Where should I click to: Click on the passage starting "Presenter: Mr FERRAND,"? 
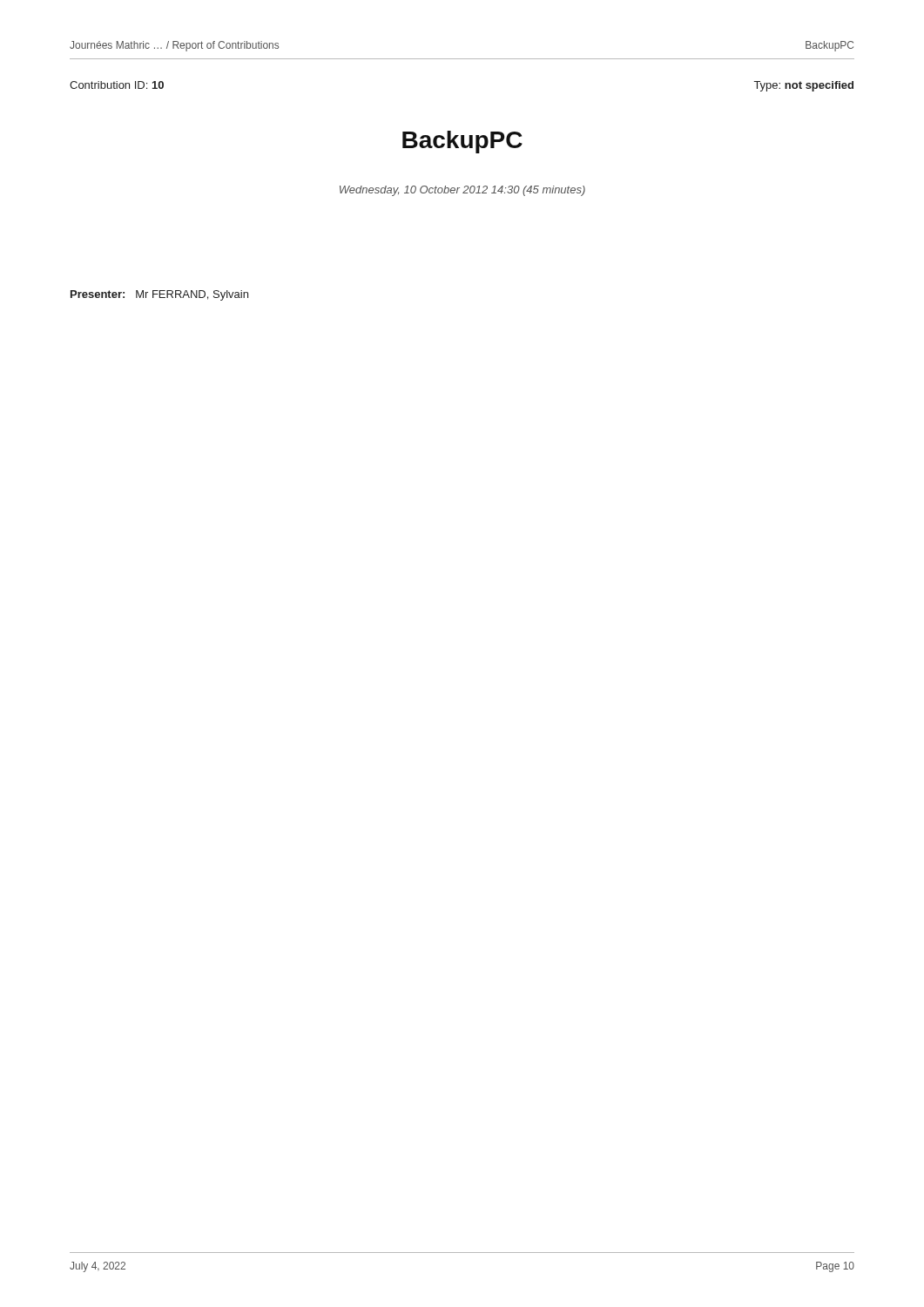coord(159,294)
